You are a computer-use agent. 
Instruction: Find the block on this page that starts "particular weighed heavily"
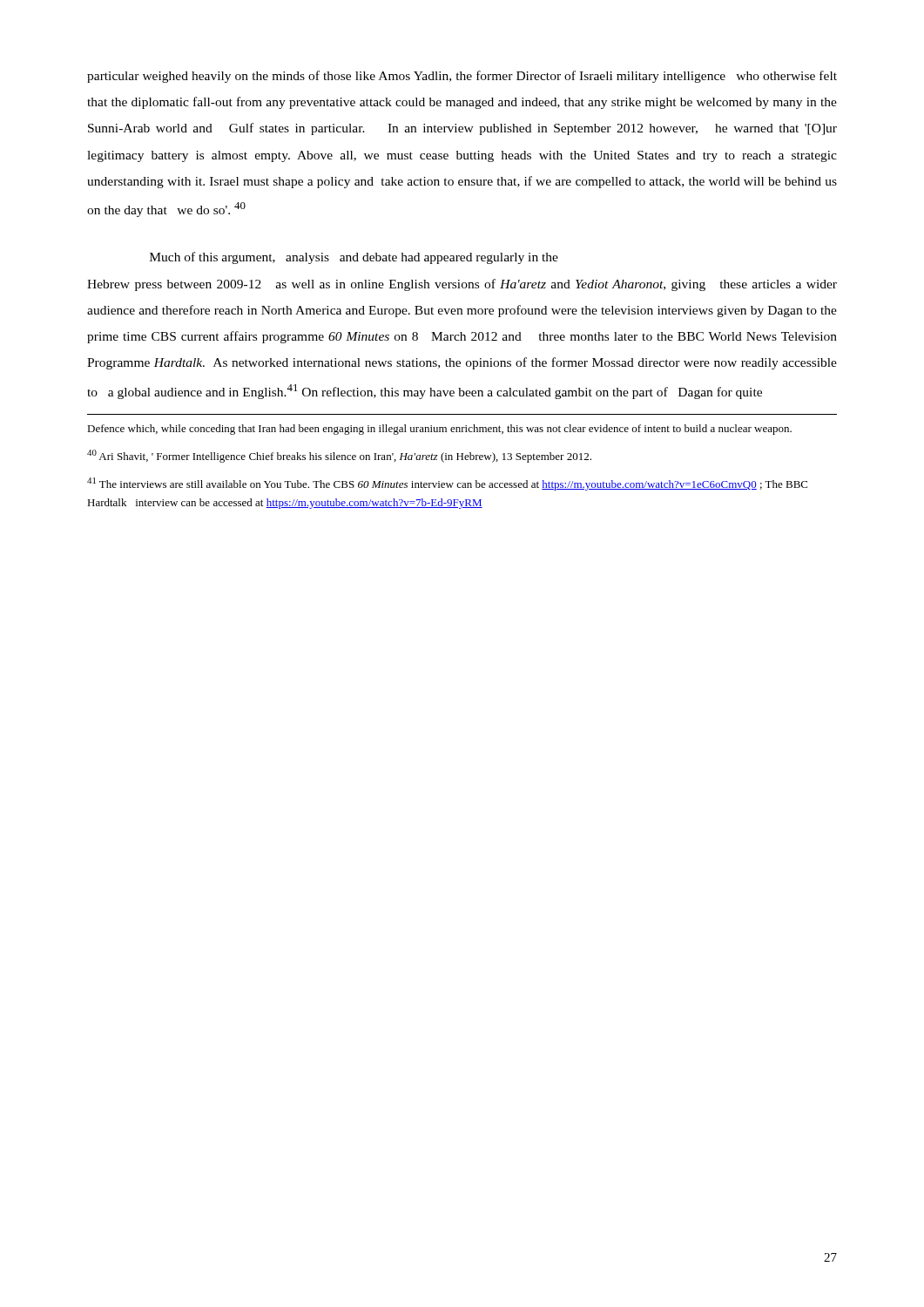click(x=462, y=143)
